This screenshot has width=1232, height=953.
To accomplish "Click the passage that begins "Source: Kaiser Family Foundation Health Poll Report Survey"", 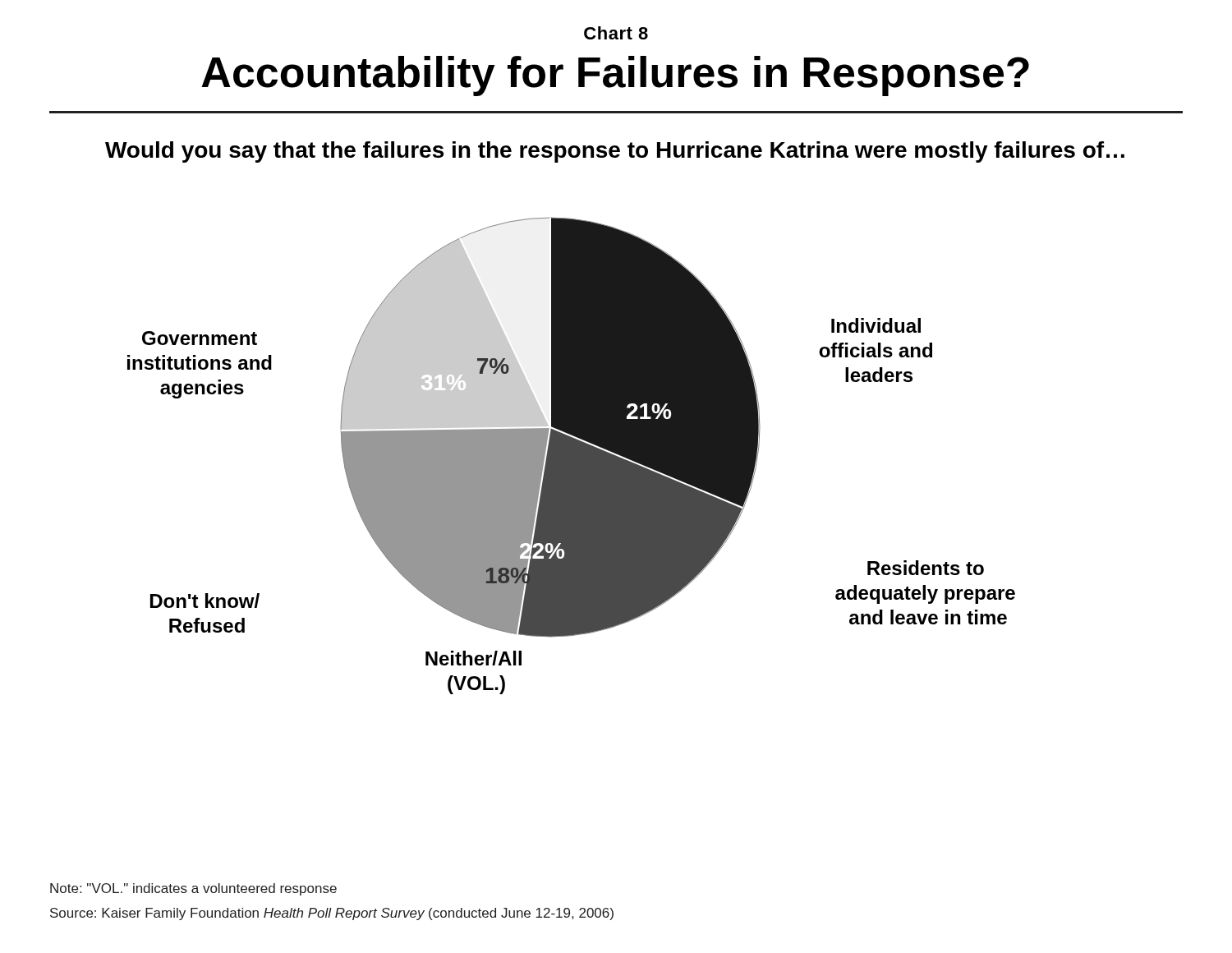I will pyautogui.click(x=332, y=913).
